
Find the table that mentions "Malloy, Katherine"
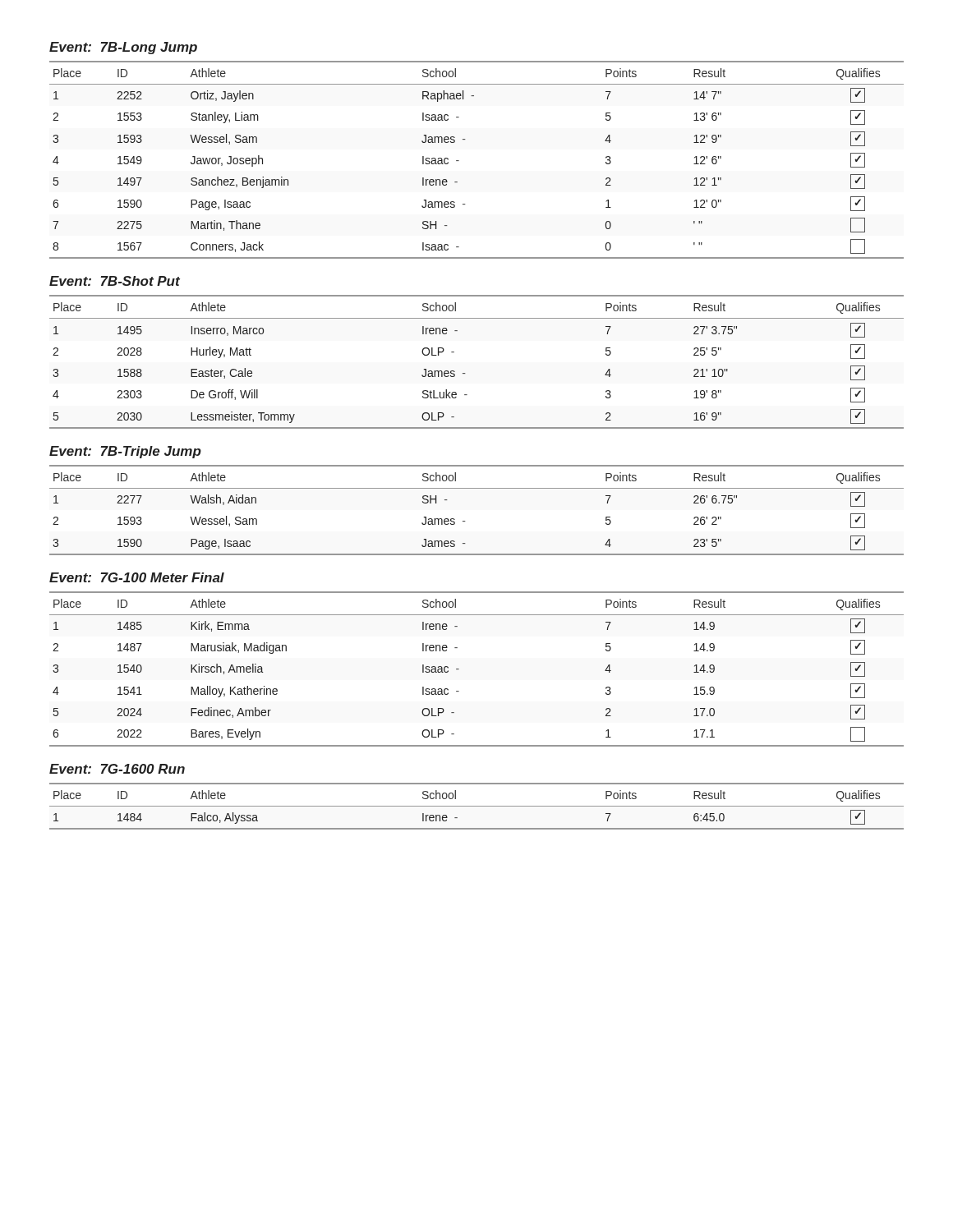tap(476, 669)
